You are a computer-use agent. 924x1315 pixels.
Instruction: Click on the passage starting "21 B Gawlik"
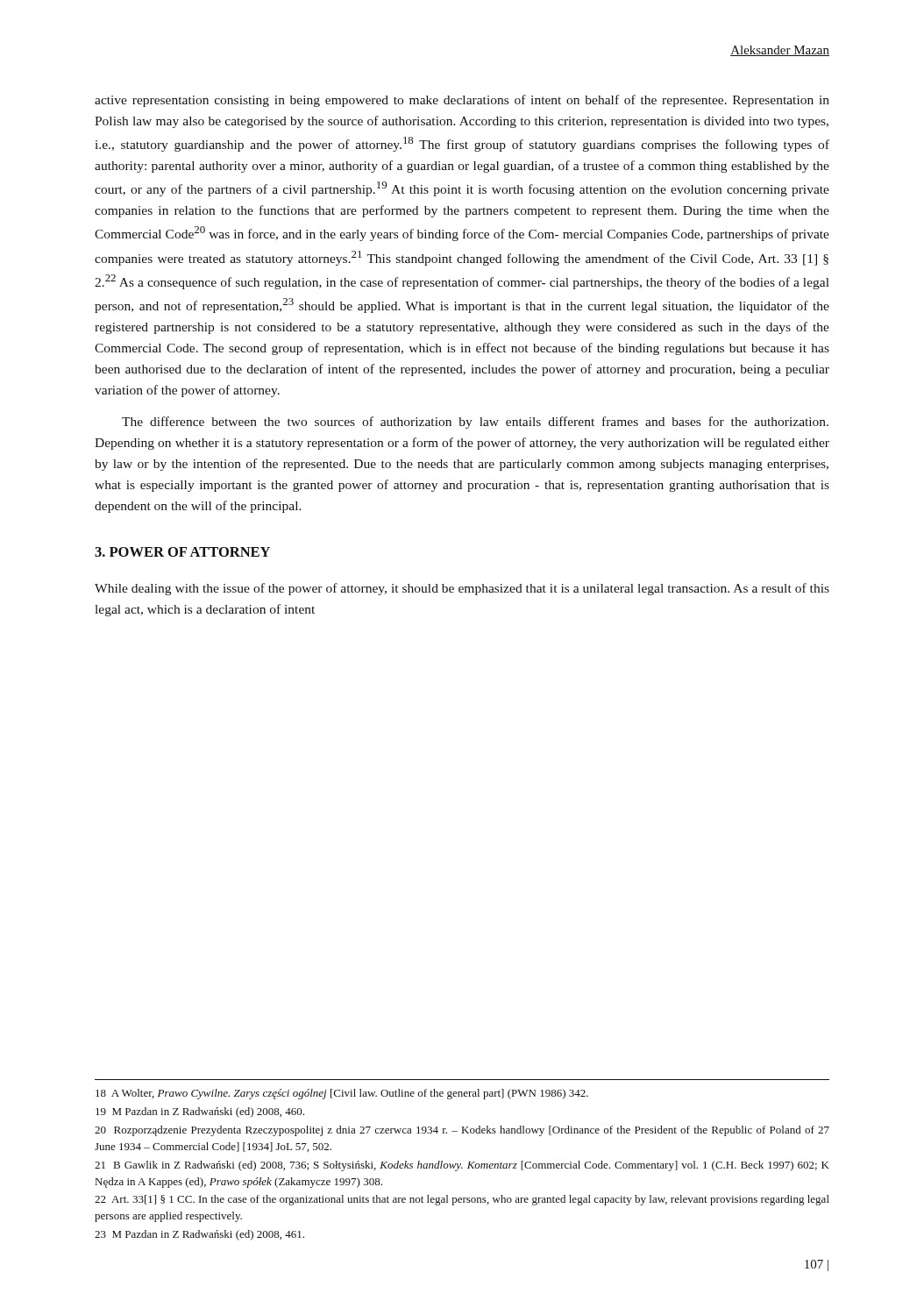point(462,1173)
